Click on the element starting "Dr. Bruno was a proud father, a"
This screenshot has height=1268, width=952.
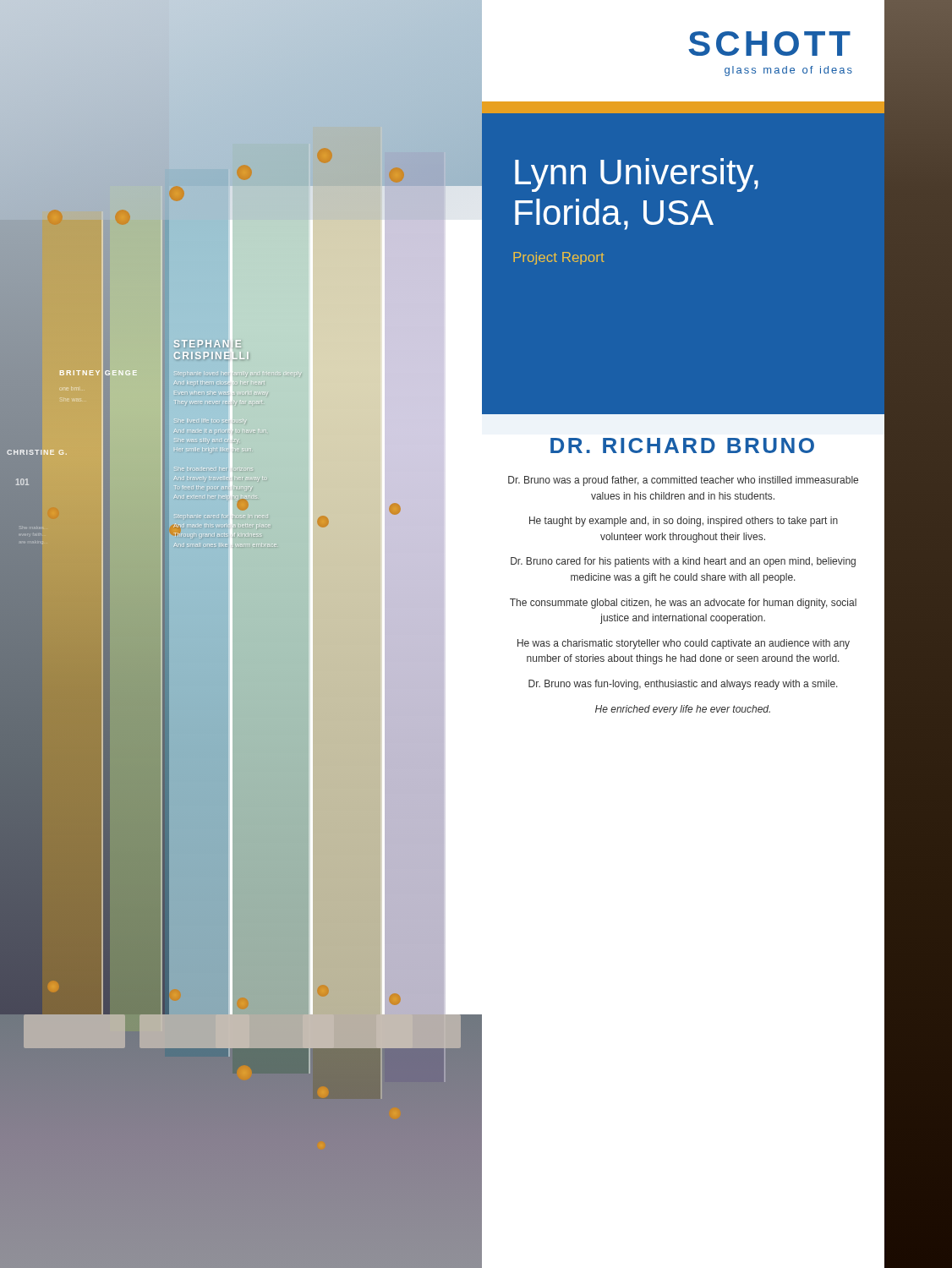pyautogui.click(x=683, y=488)
